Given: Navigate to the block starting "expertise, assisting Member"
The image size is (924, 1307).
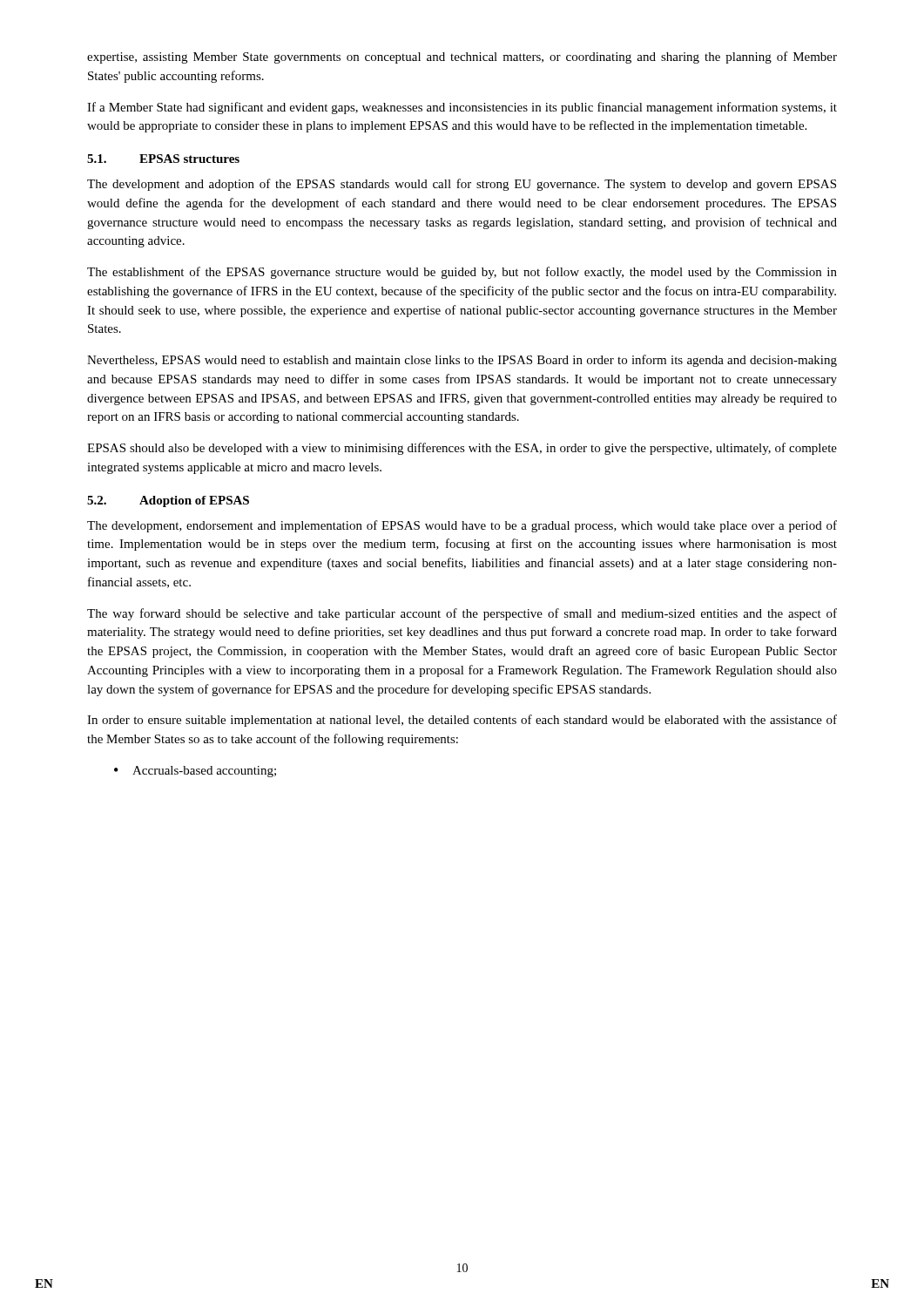Looking at the screenshot, I should point(462,67).
